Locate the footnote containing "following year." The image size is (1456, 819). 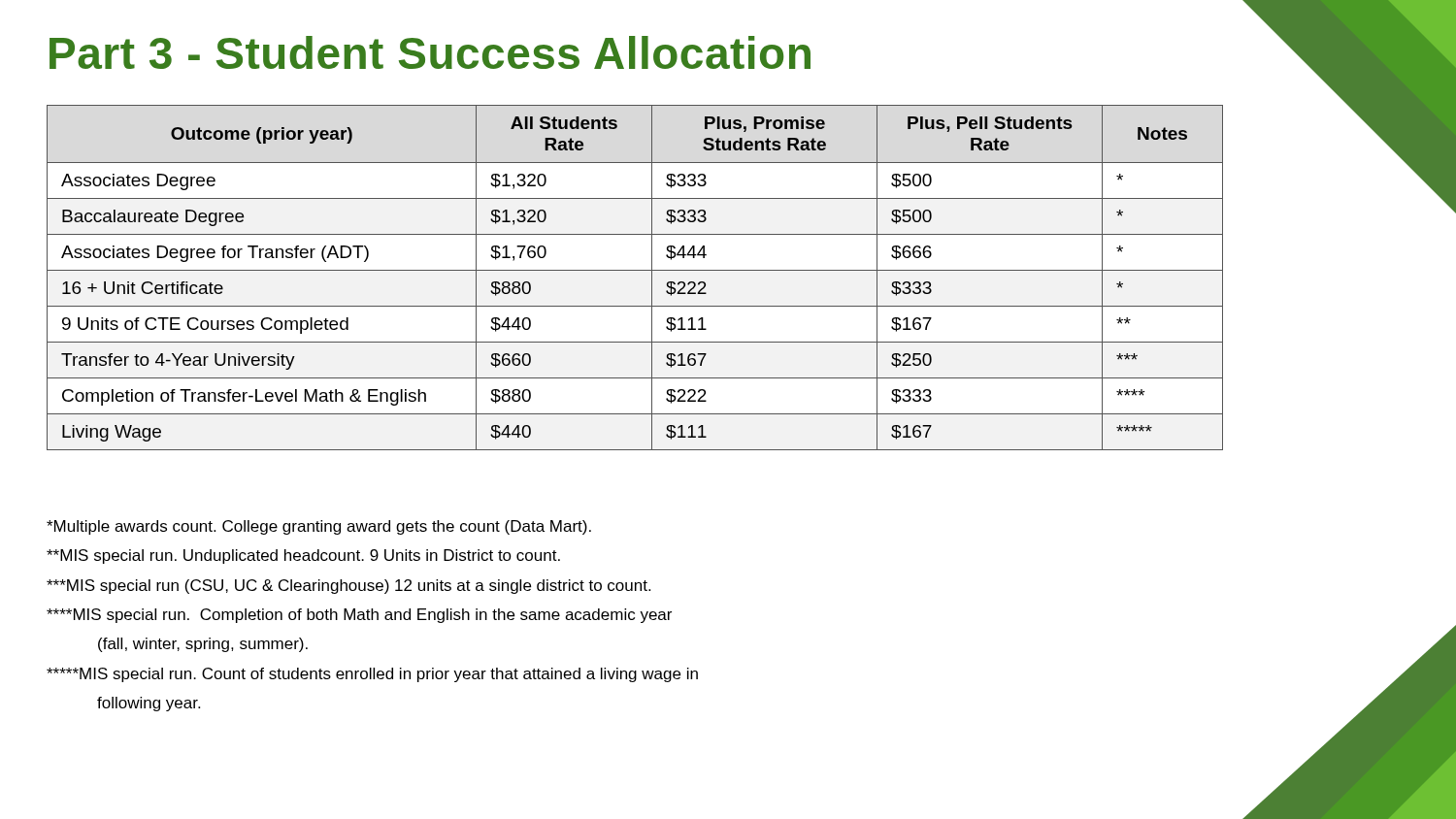click(x=149, y=703)
